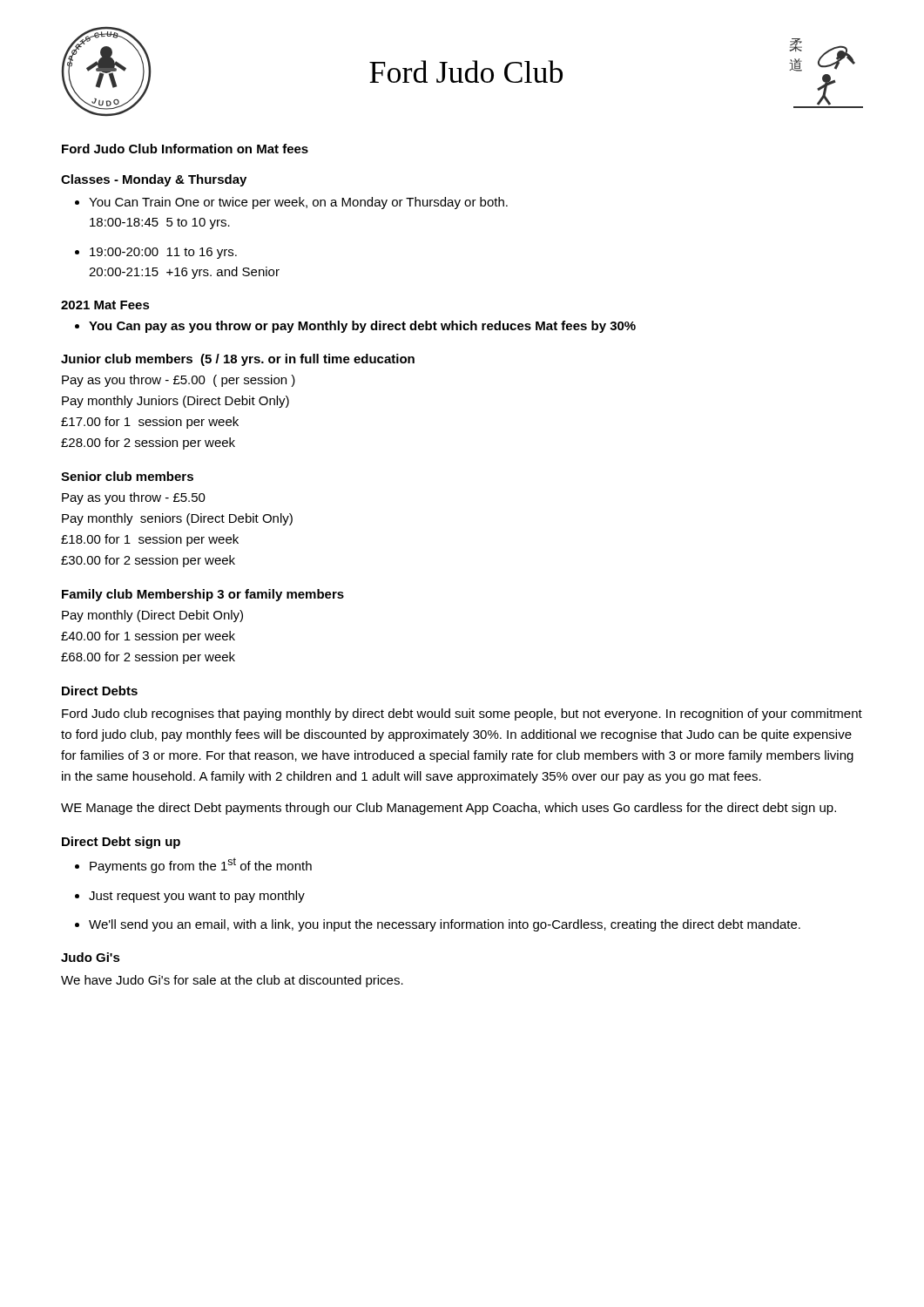Locate the element starting "Judo Gi's"
Viewport: 924px width, 1307px height.
tap(90, 957)
